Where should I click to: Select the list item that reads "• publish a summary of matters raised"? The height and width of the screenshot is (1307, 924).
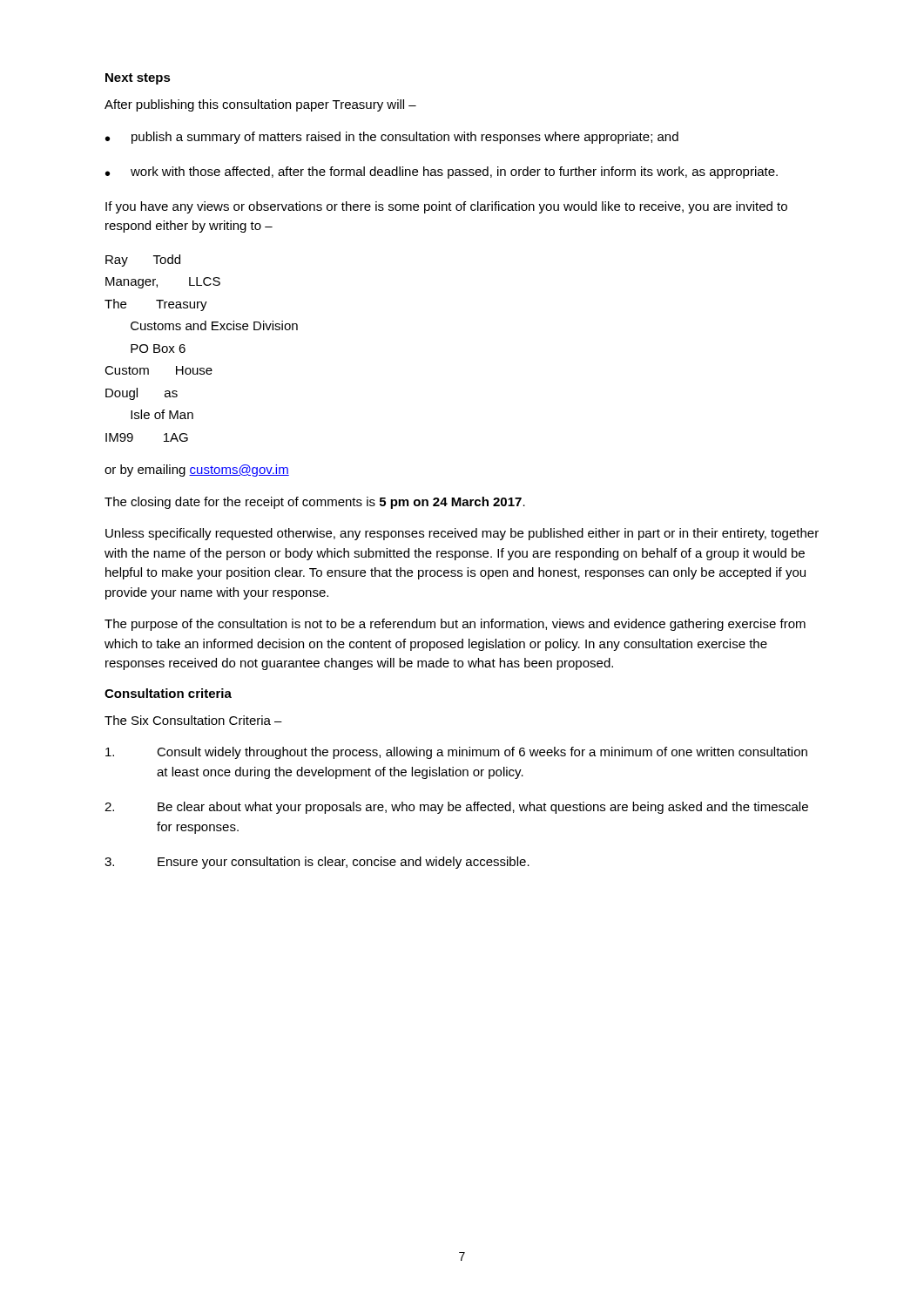pos(462,138)
